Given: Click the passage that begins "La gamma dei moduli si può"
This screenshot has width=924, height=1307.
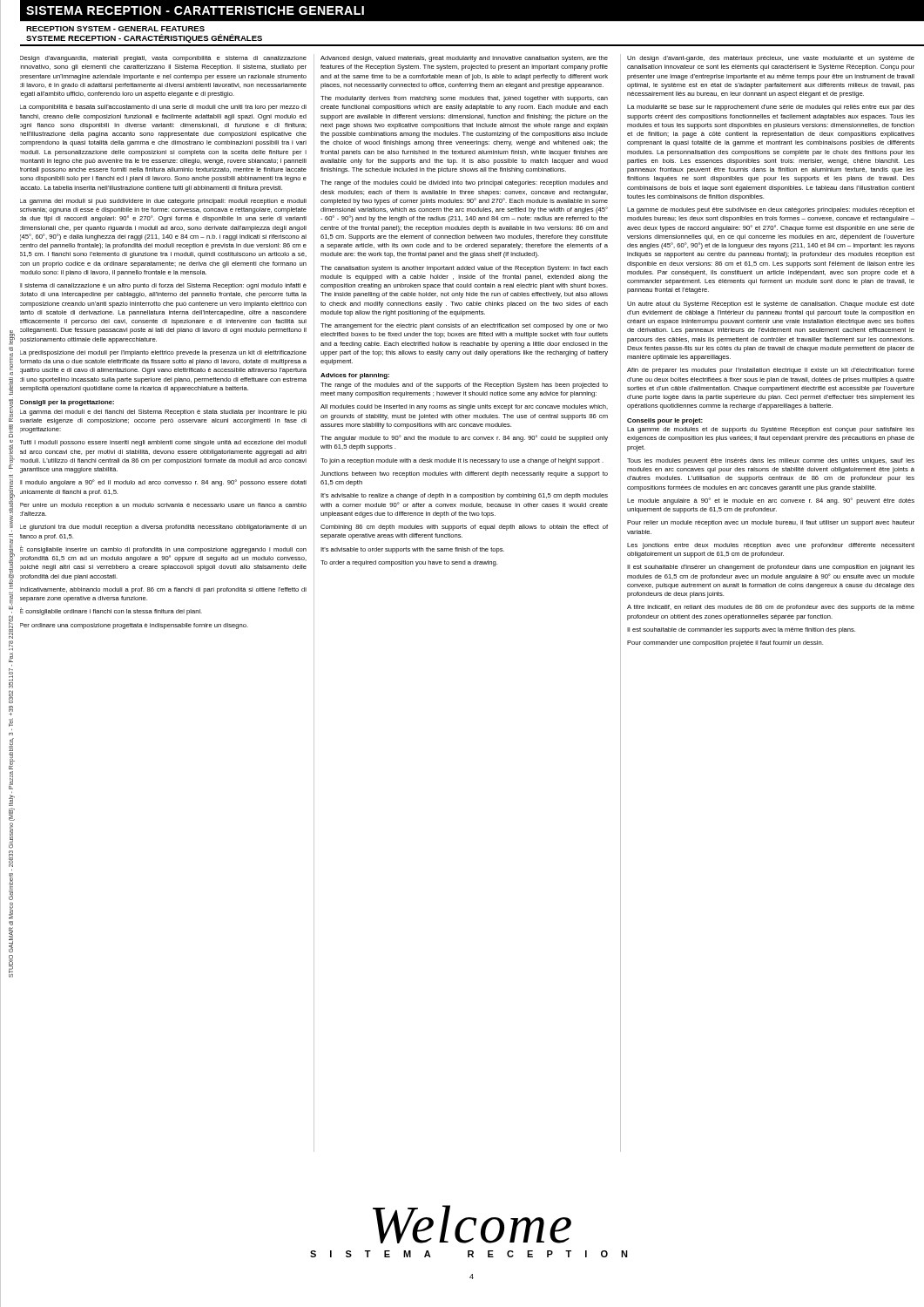Looking at the screenshot, I should 163,237.
